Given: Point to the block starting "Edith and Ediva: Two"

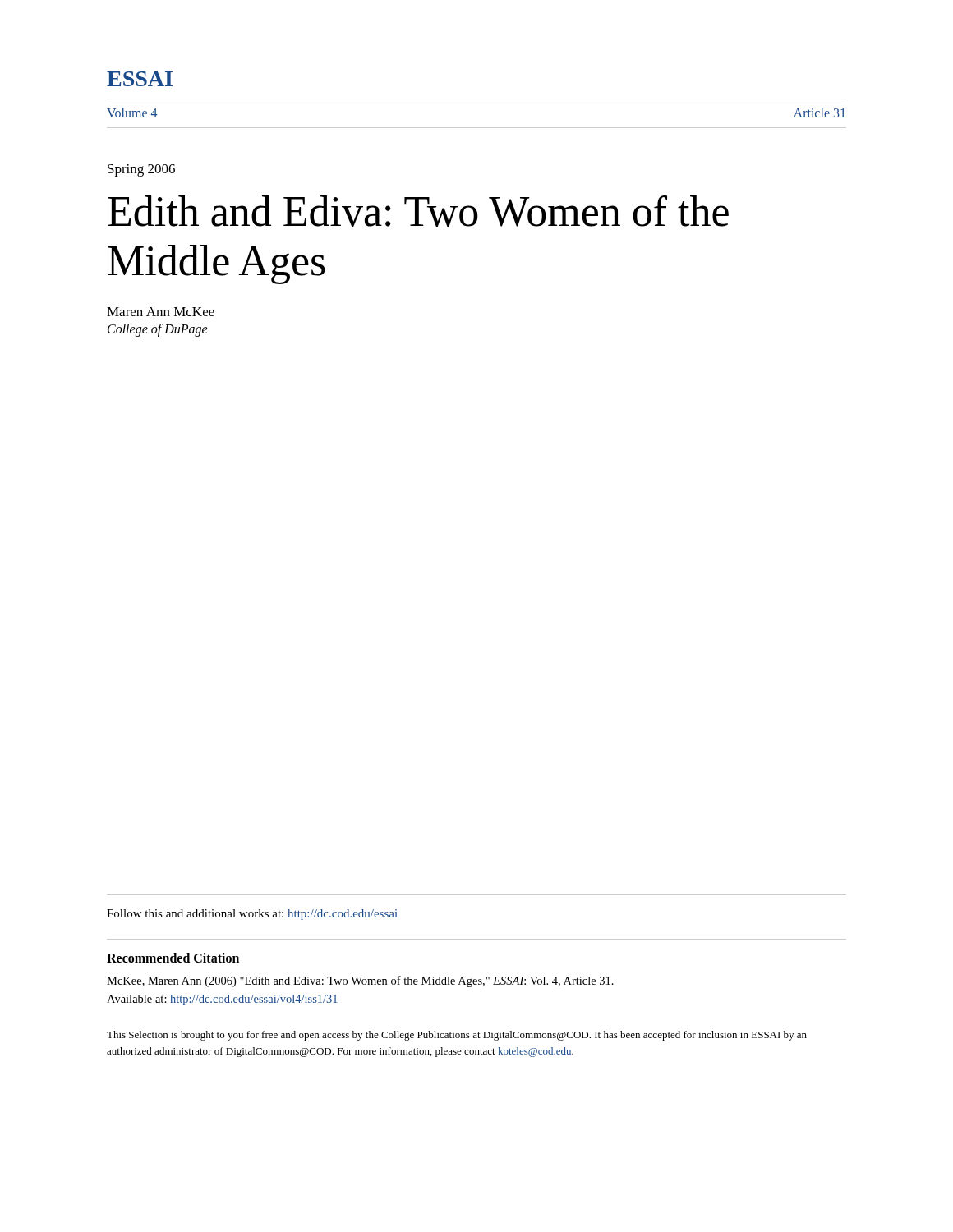Looking at the screenshot, I should 476,236.
